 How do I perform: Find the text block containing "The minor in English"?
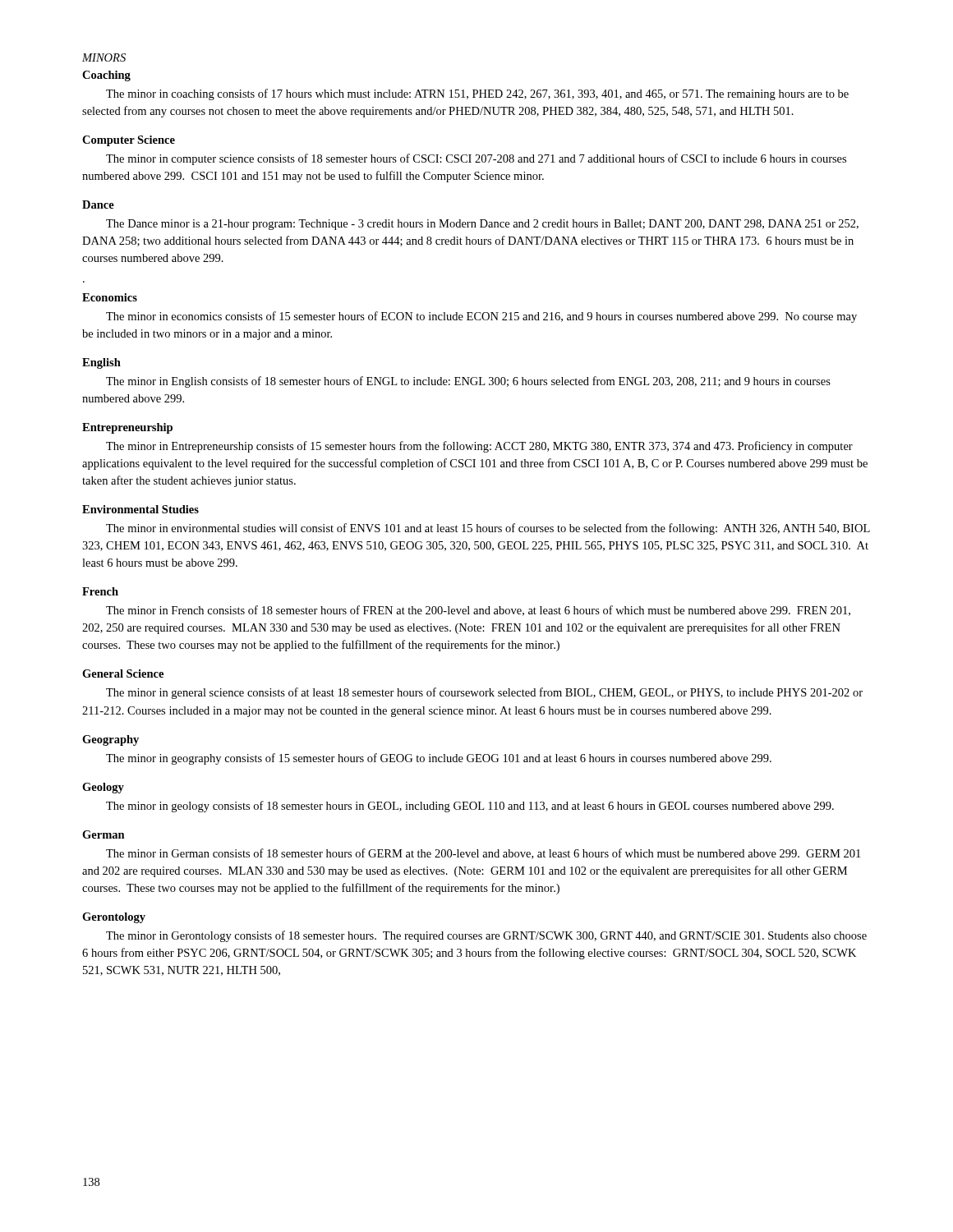click(x=456, y=390)
